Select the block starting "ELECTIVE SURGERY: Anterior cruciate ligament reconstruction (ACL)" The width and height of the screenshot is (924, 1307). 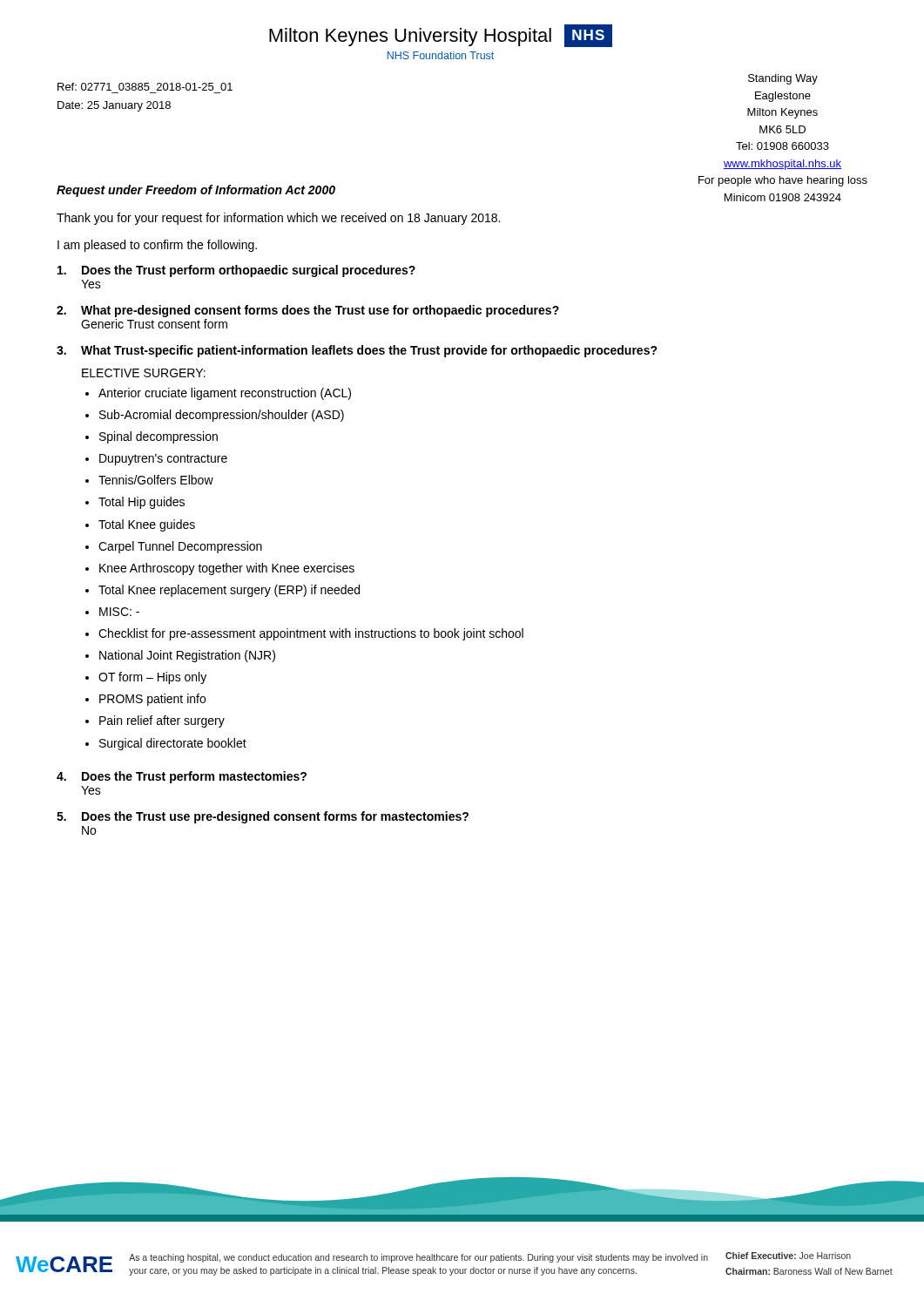144,373
